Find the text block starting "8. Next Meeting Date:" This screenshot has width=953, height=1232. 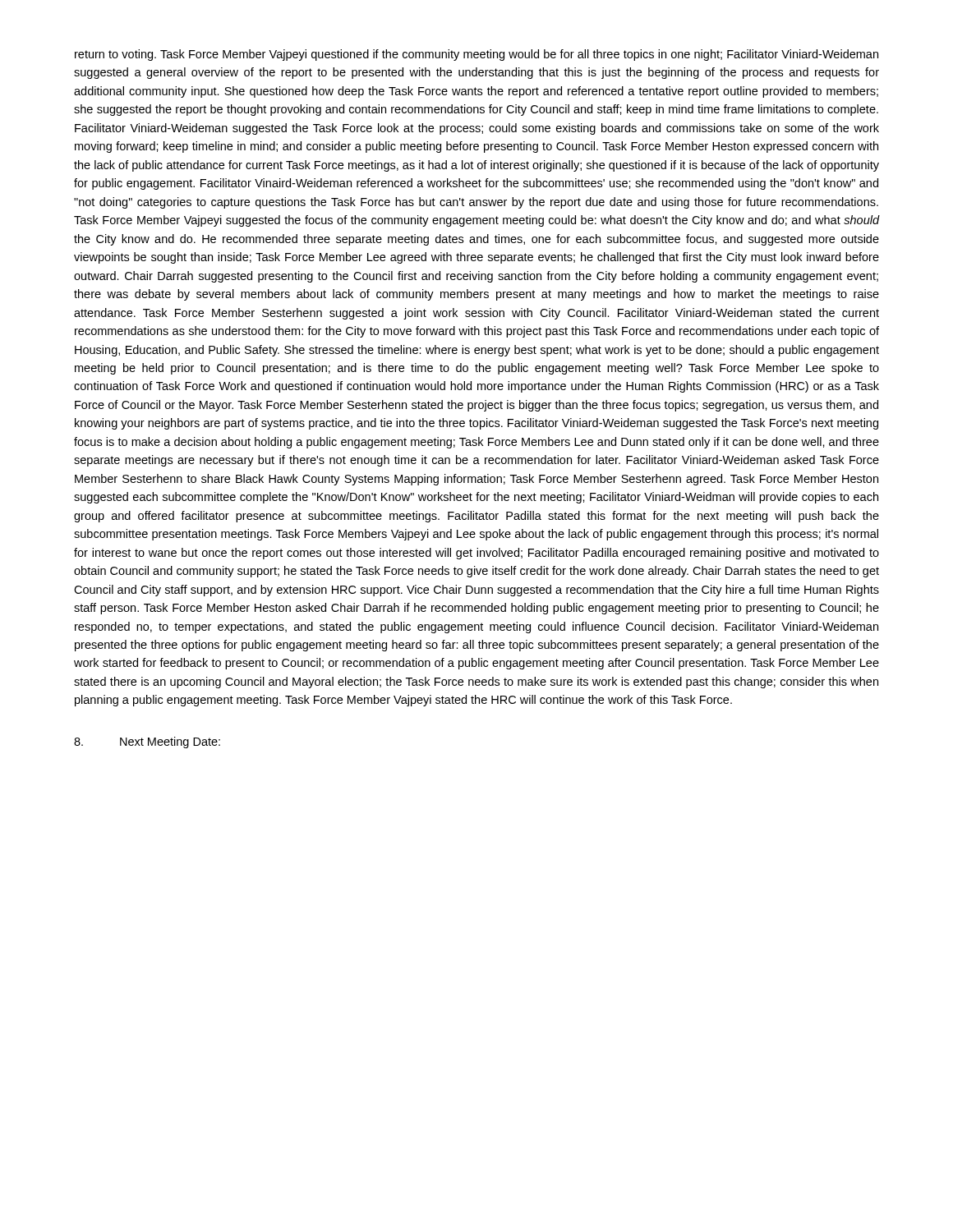point(147,742)
